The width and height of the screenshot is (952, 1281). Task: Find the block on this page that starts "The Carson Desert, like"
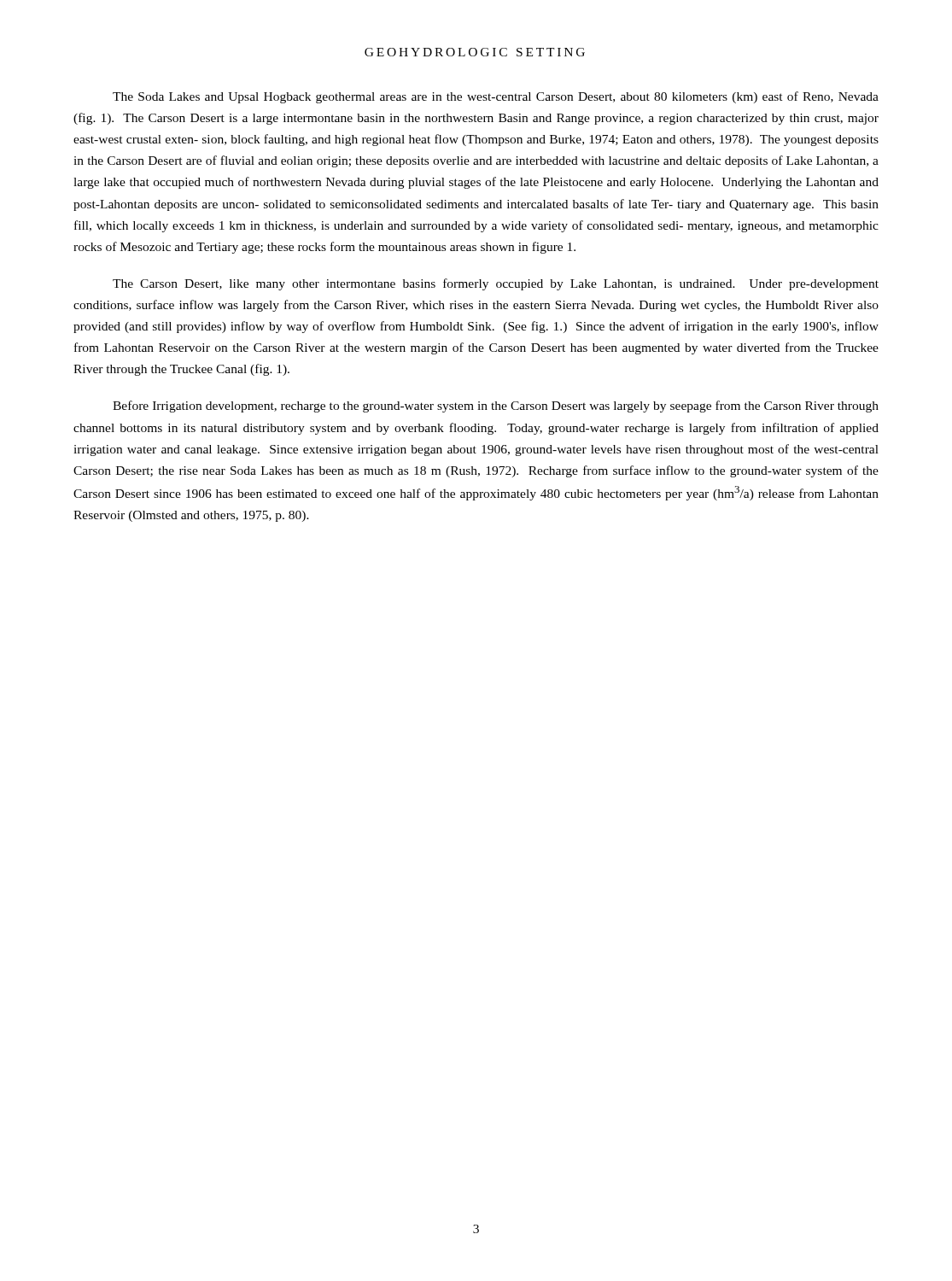point(476,326)
